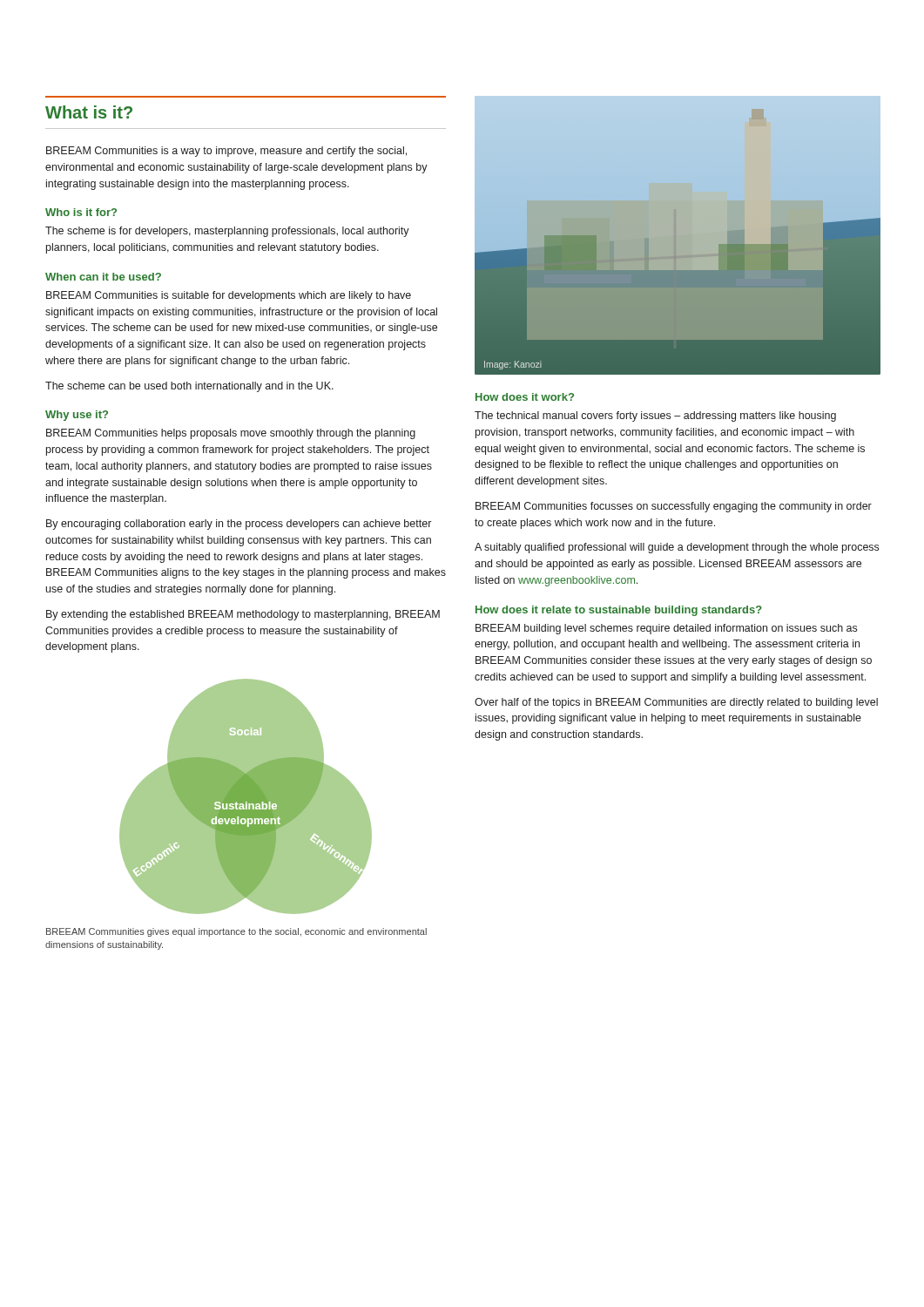
Task: Select the section header that reads "Who is it for?"
Action: (x=81, y=212)
